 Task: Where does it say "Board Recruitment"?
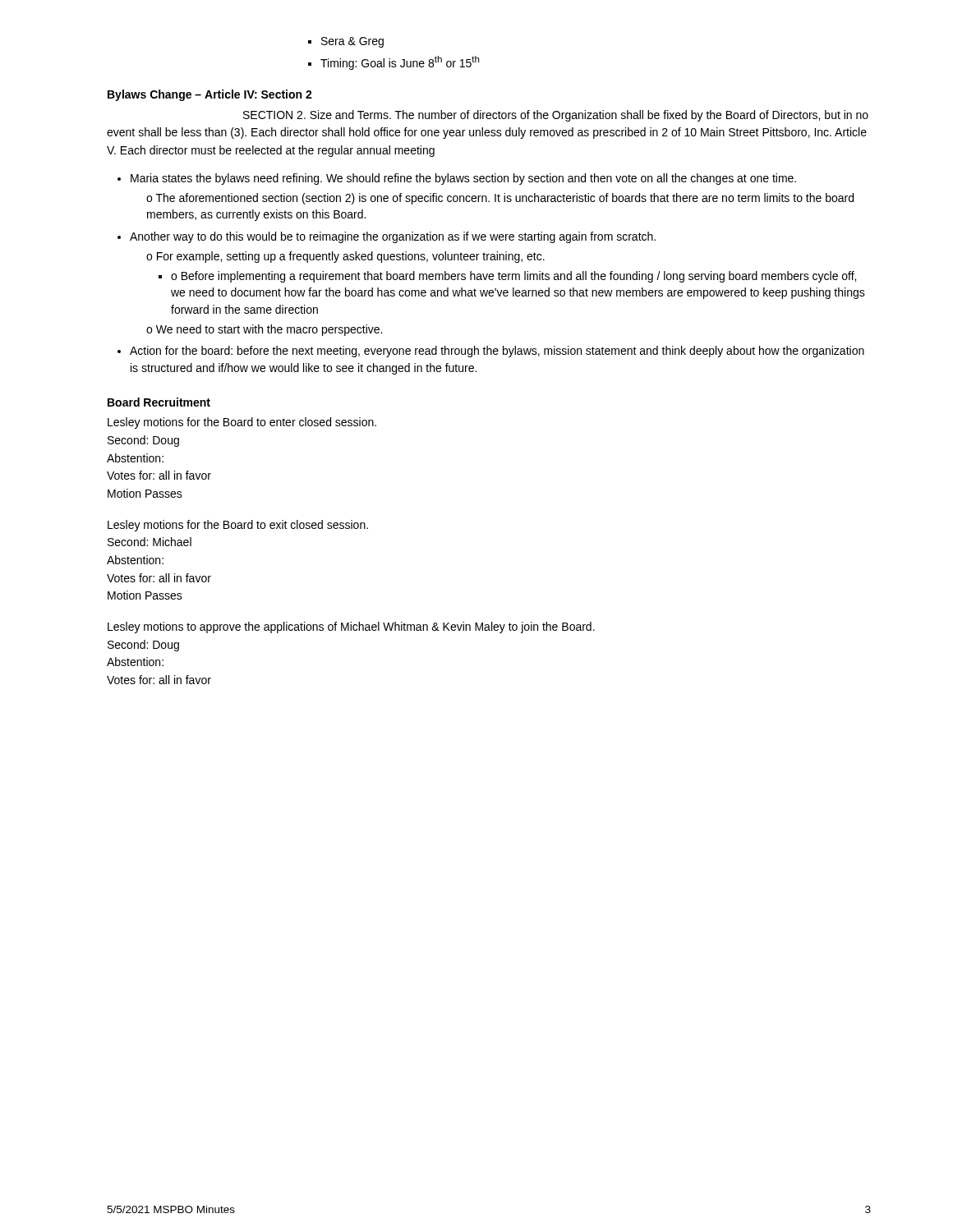[159, 402]
